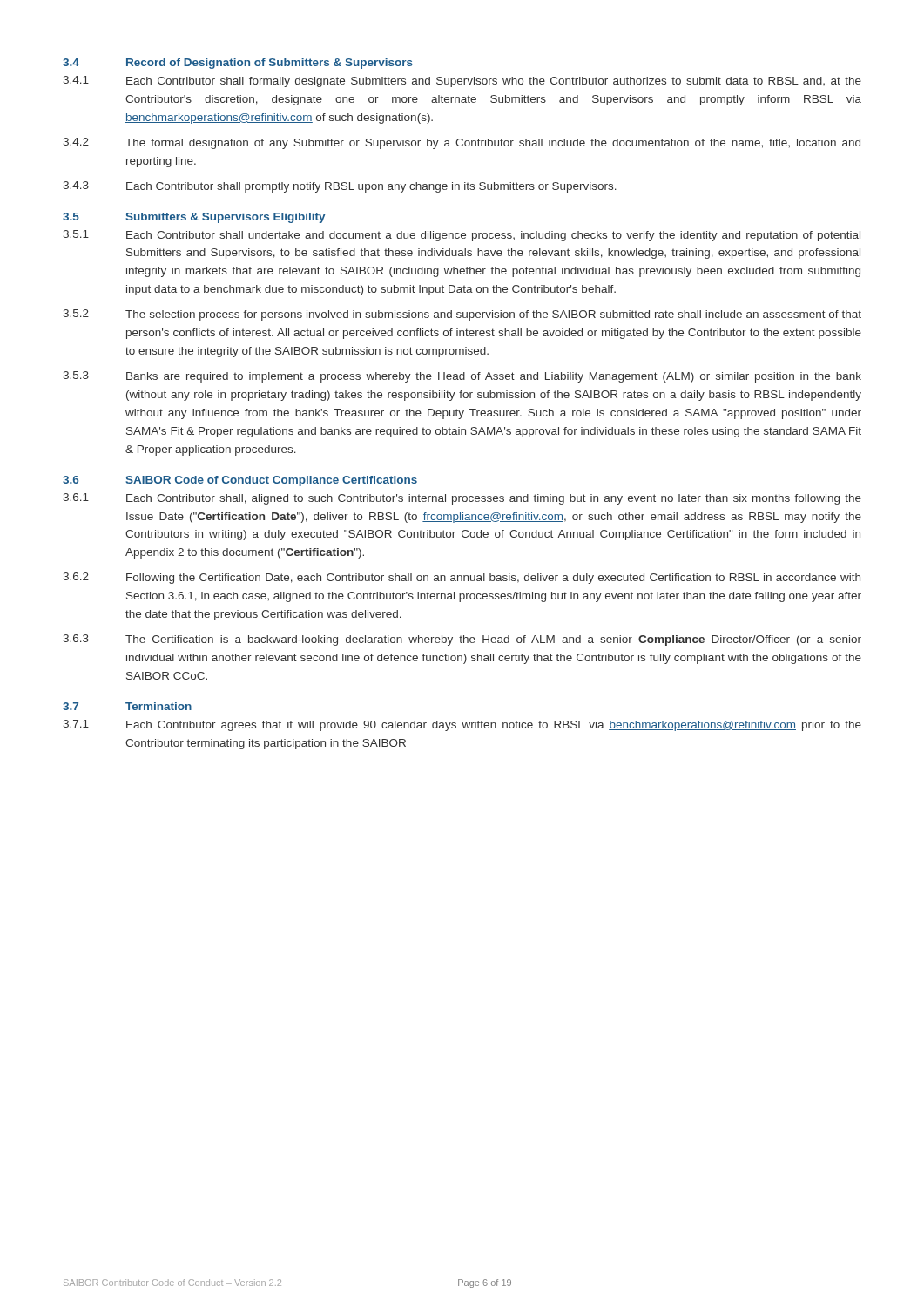Navigate to the region starting "3.7.1 Each Contributor agrees that"
This screenshot has height=1307, width=924.
462,734
